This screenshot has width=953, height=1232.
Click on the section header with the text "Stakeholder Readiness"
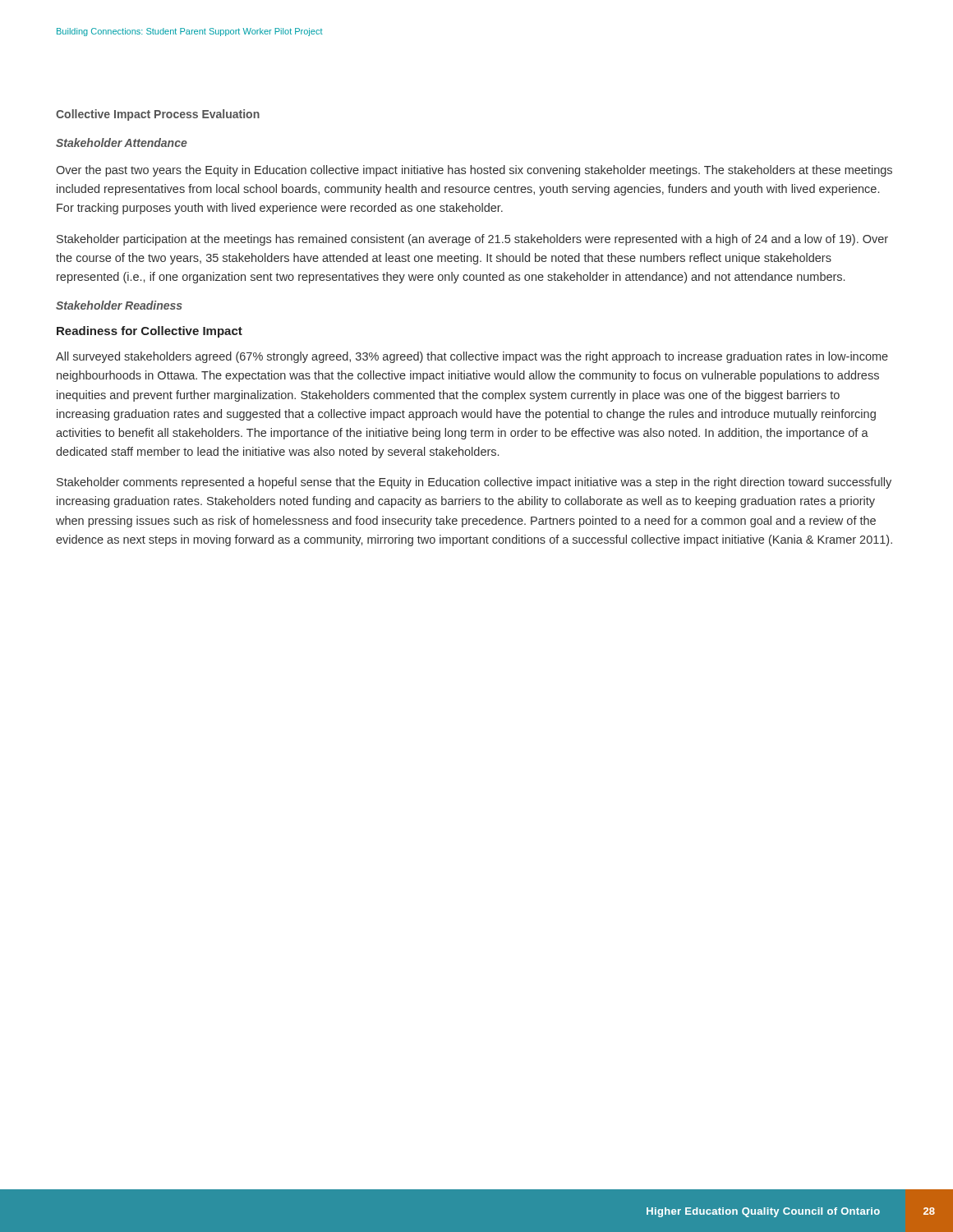(x=119, y=306)
